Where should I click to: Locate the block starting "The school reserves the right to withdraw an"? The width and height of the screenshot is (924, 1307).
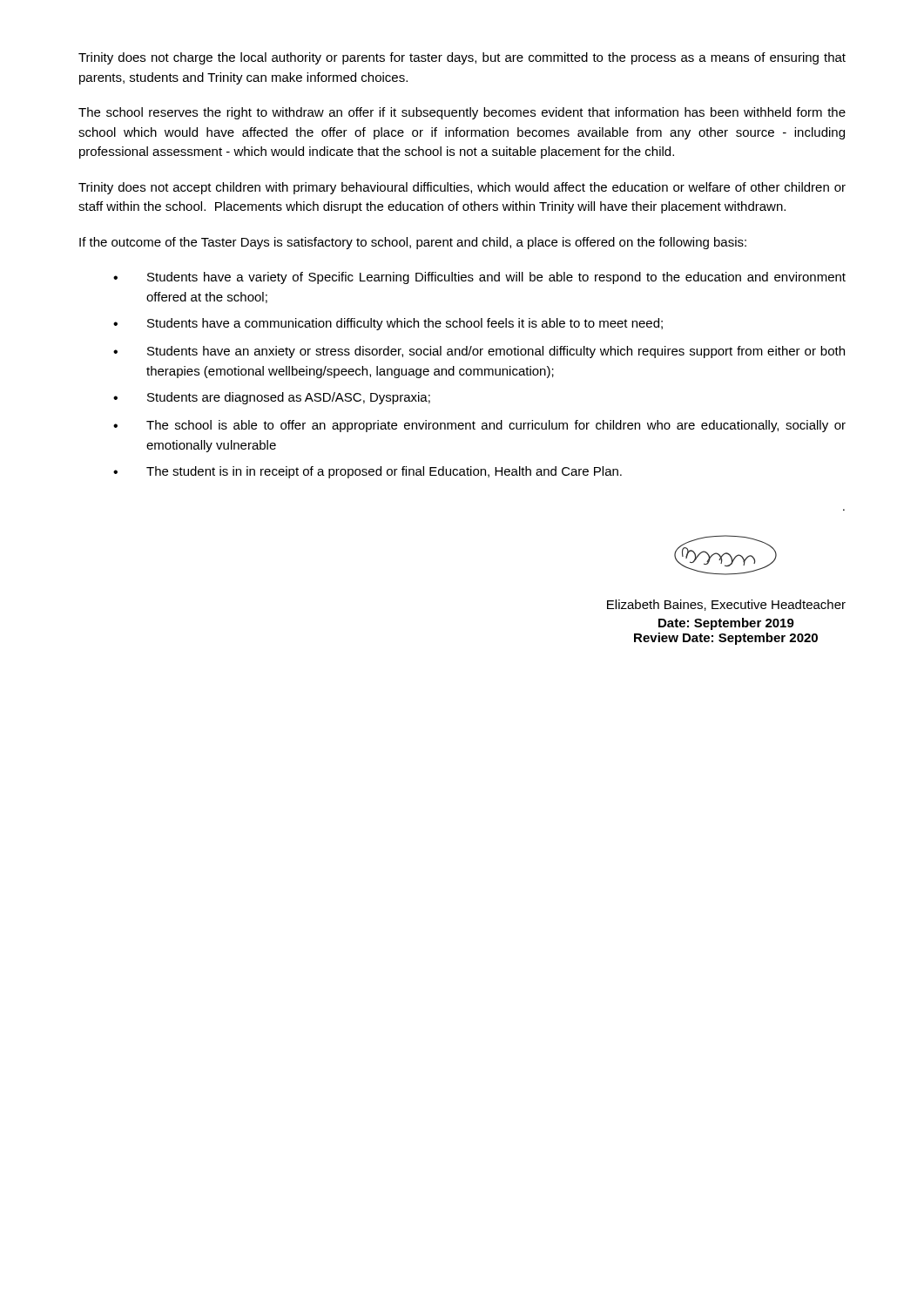click(462, 132)
